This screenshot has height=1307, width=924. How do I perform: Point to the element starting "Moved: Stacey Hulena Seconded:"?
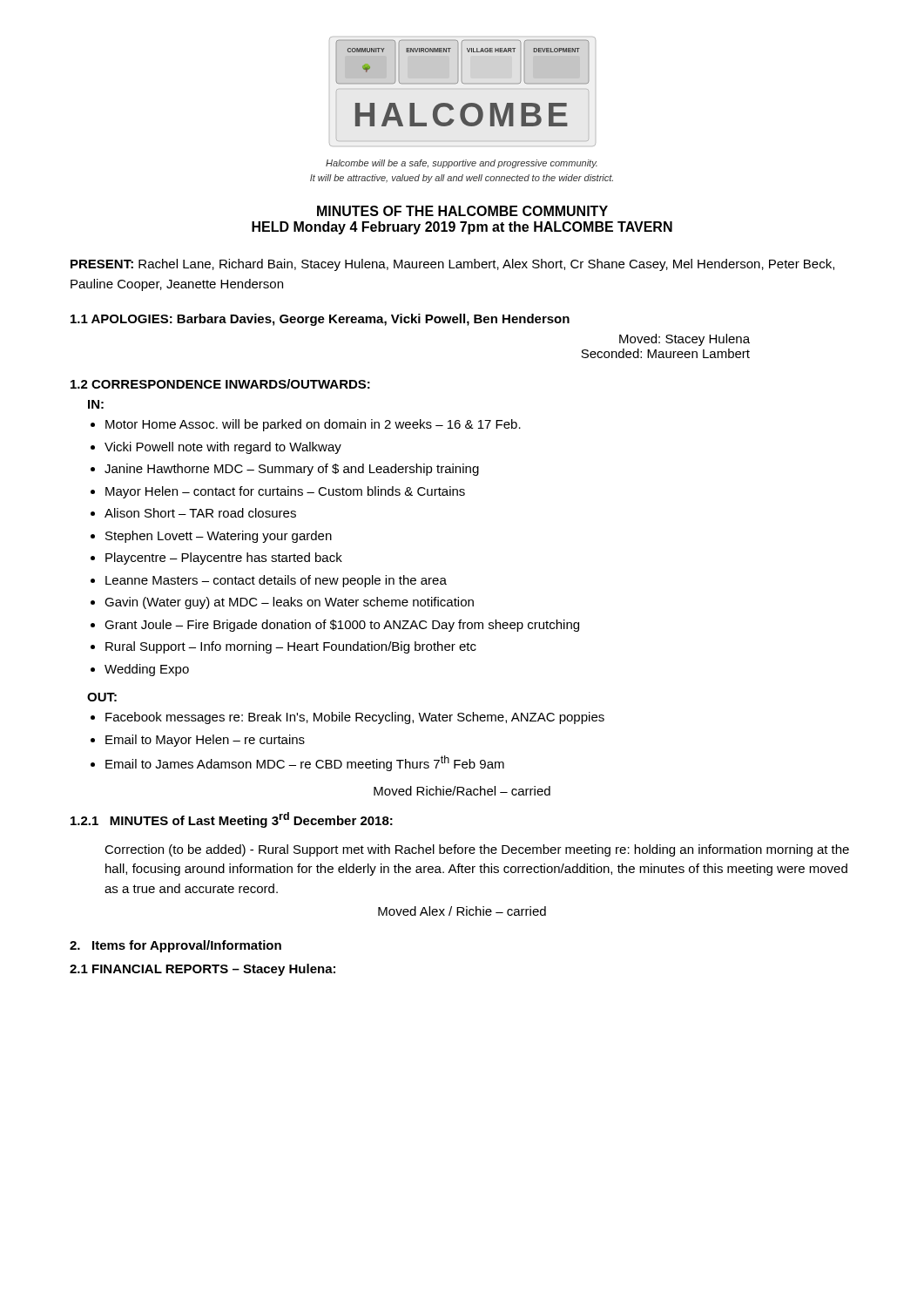tap(665, 346)
